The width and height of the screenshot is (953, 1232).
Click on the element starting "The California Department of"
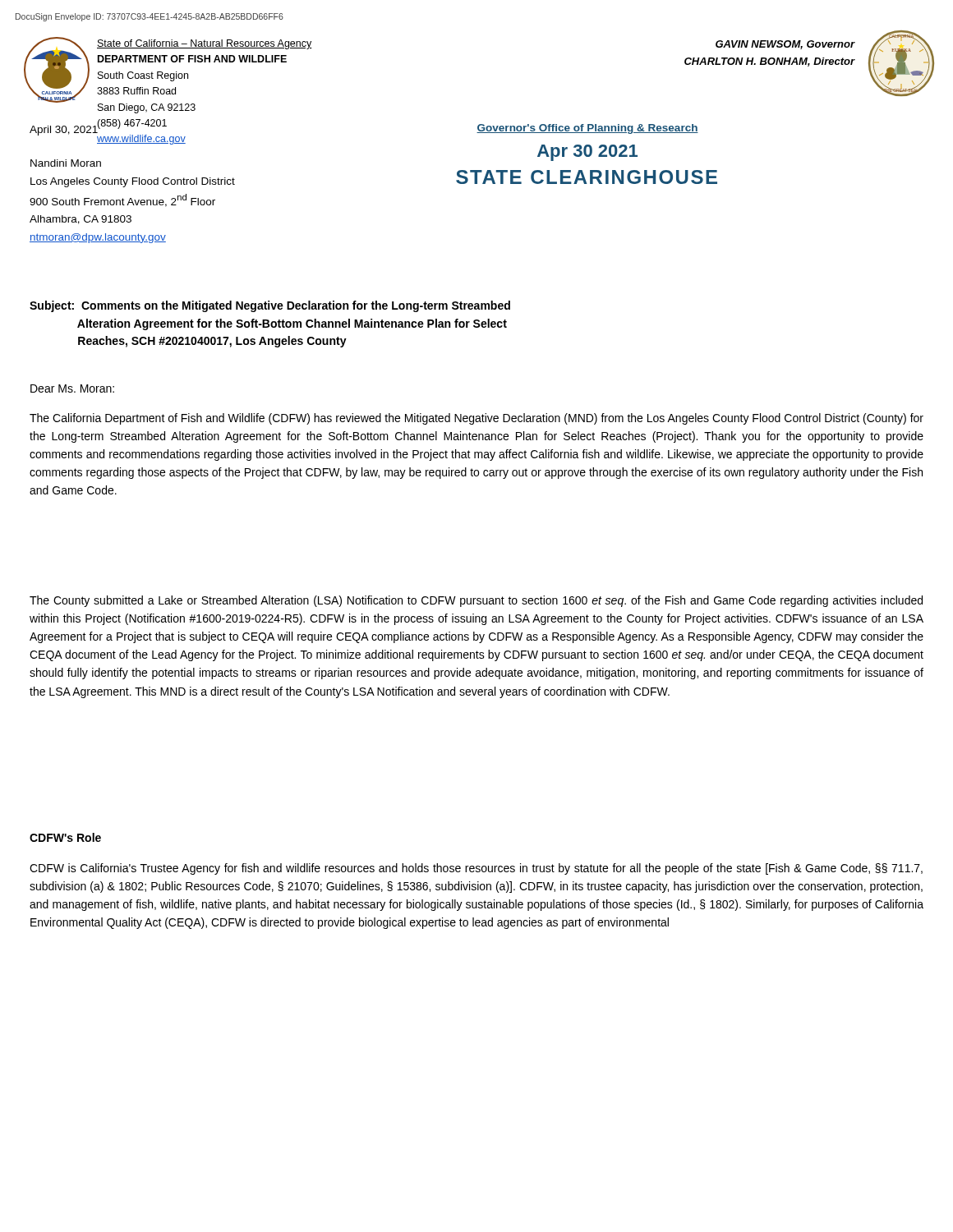[x=476, y=454]
